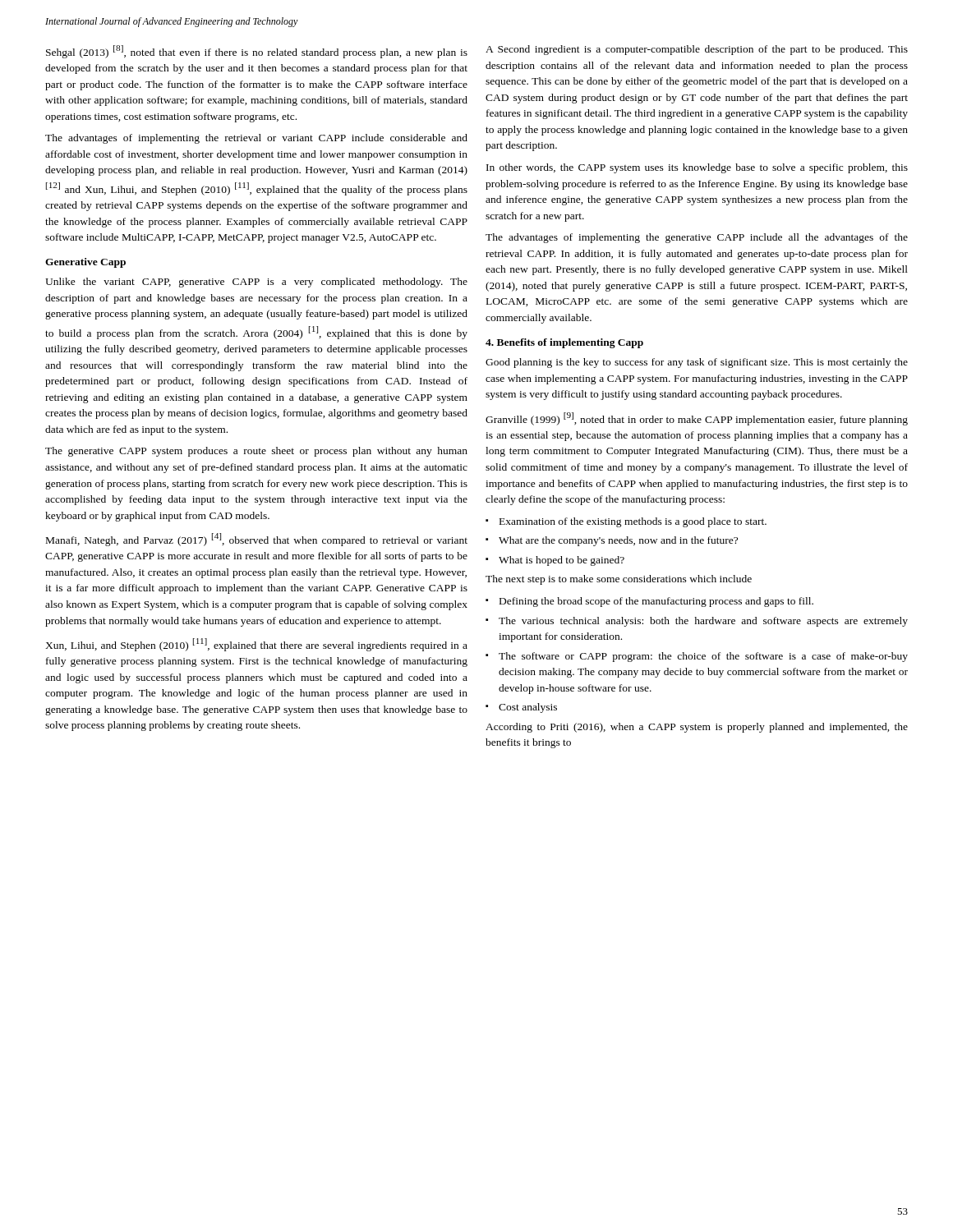953x1232 pixels.
Task: Click the passage that begins "Examination of the existing methods is"
Action: click(633, 521)
